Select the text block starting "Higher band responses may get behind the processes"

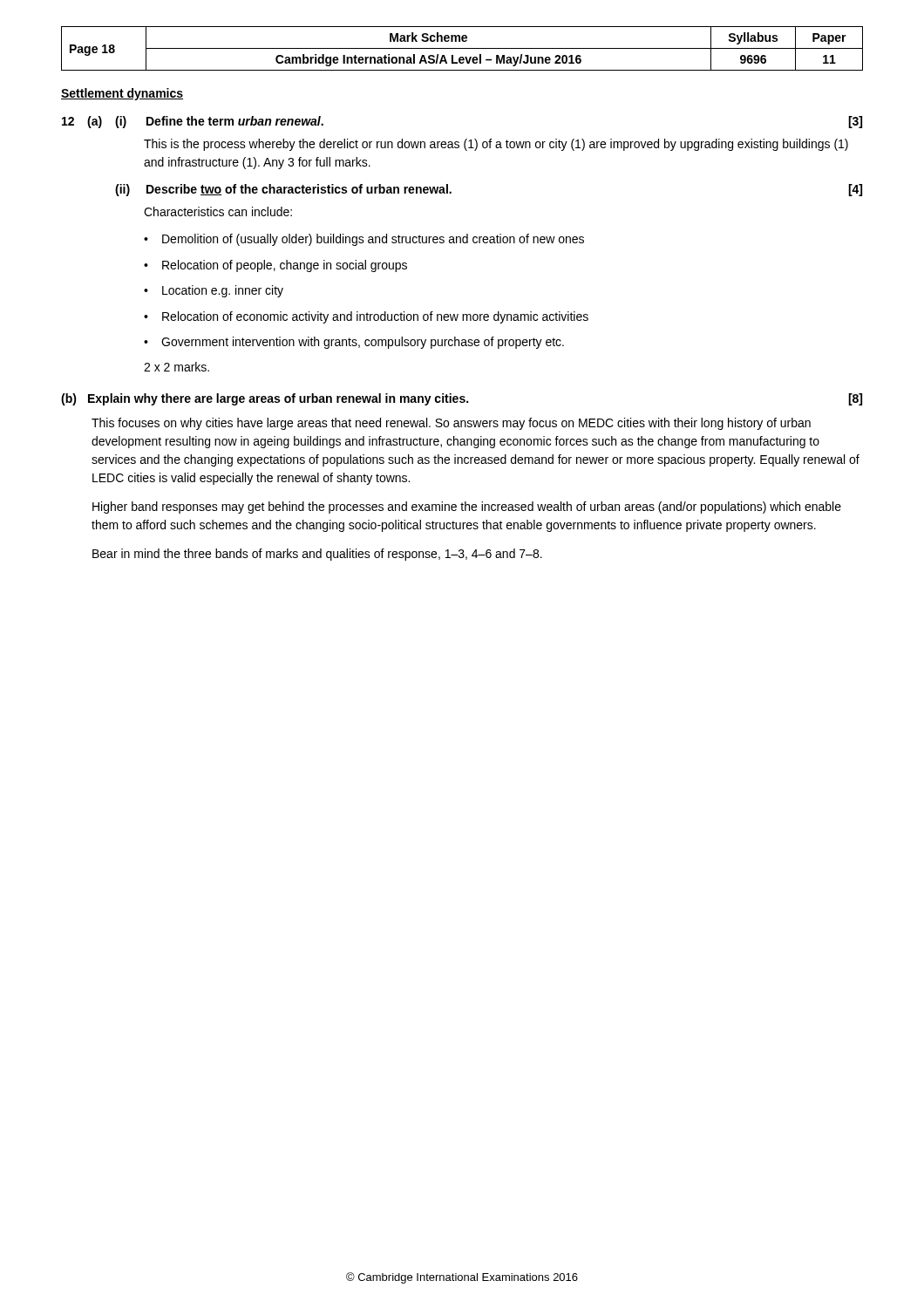(466, 516)
